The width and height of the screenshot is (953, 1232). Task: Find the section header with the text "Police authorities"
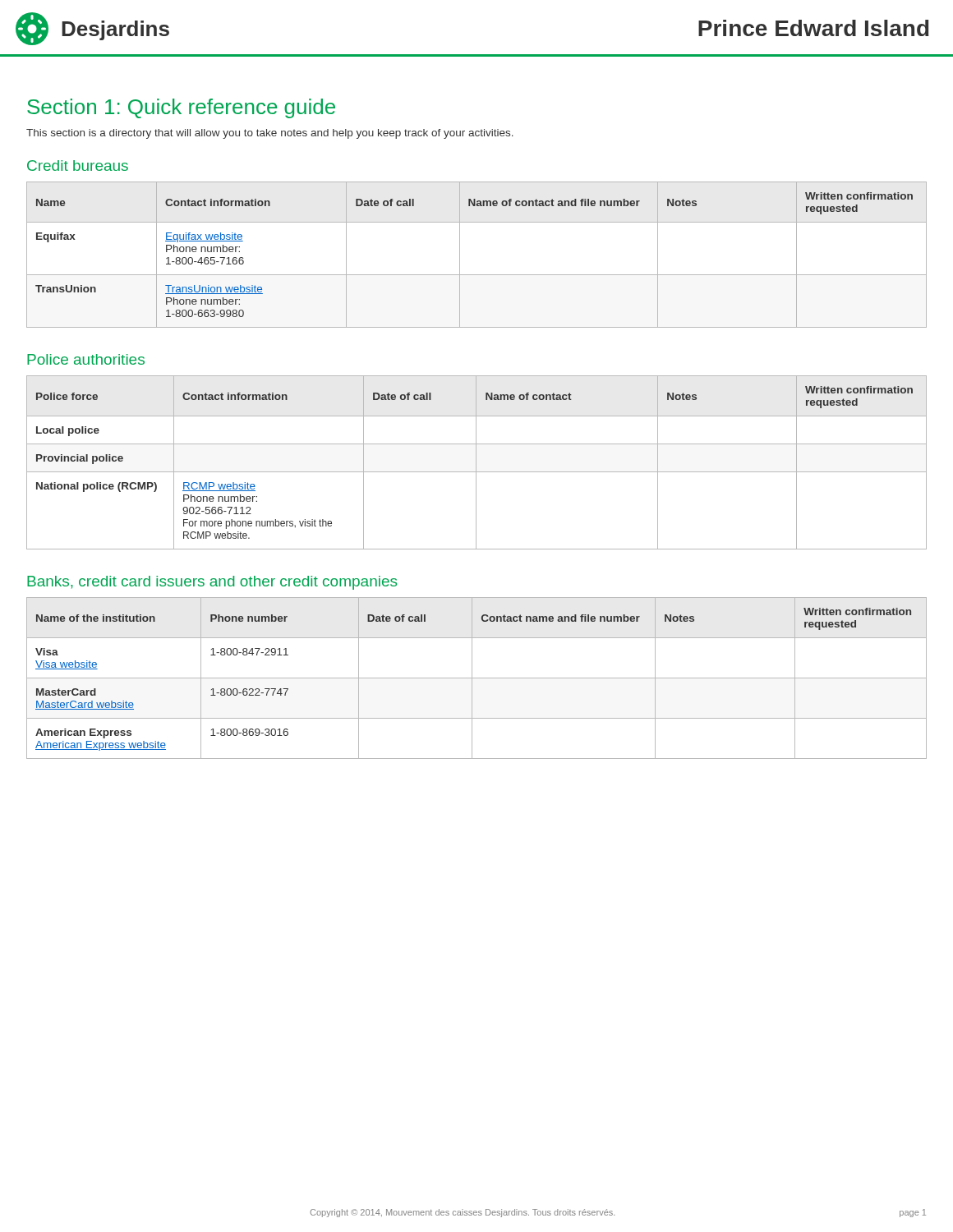[x=86, y=359]
